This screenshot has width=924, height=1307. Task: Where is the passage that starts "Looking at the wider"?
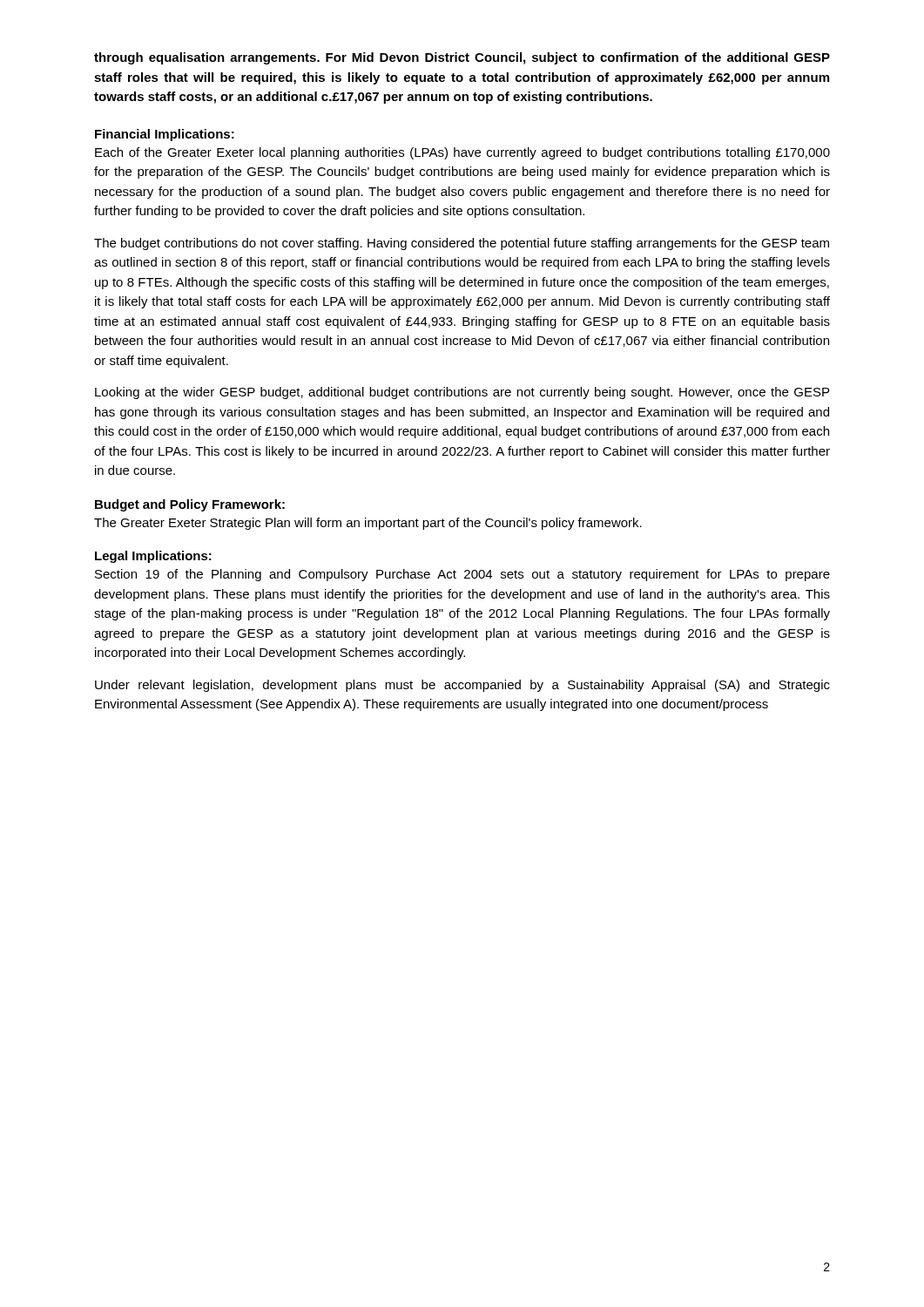pos(462,431)
